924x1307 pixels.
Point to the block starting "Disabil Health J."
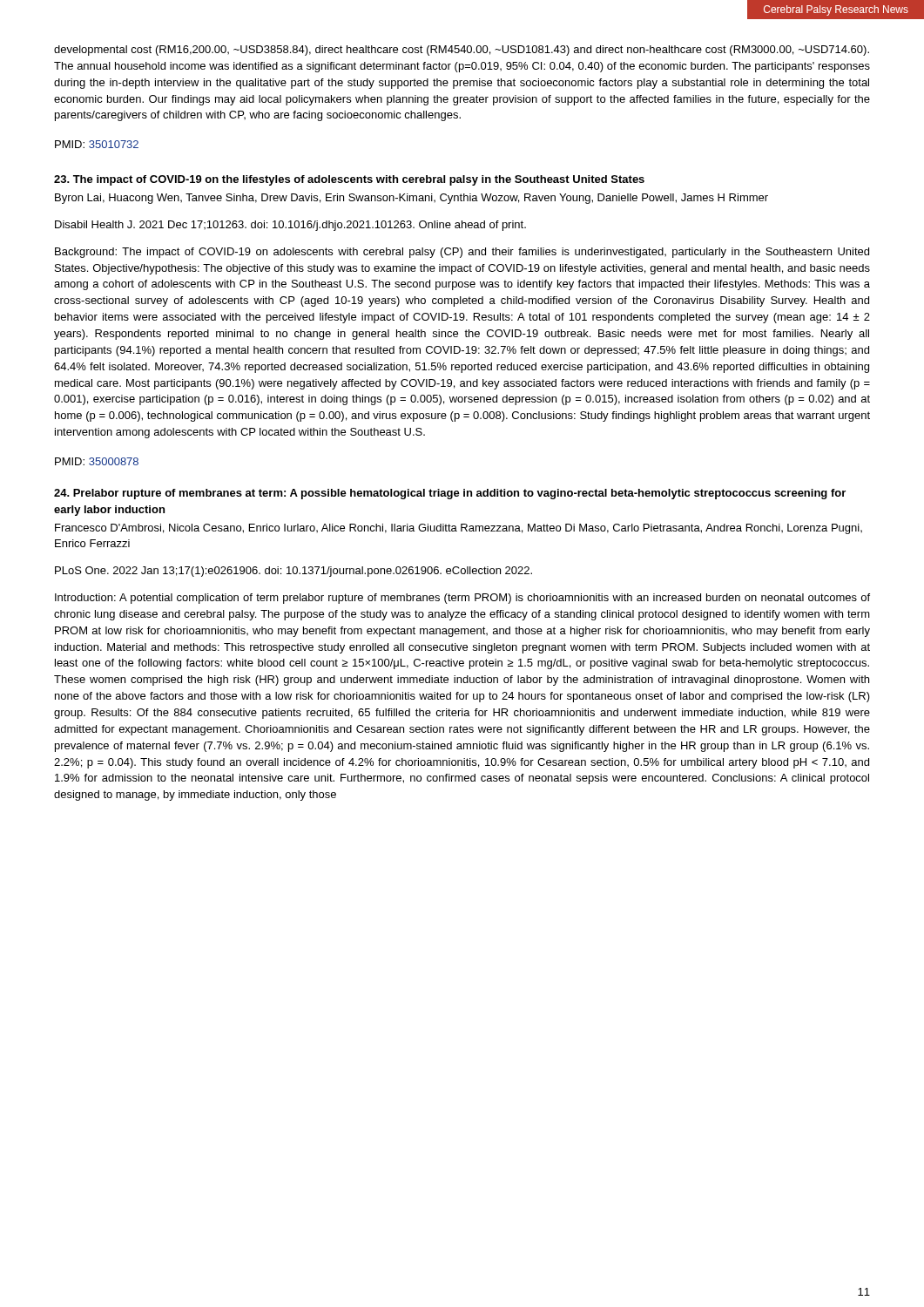click(290, 224)
